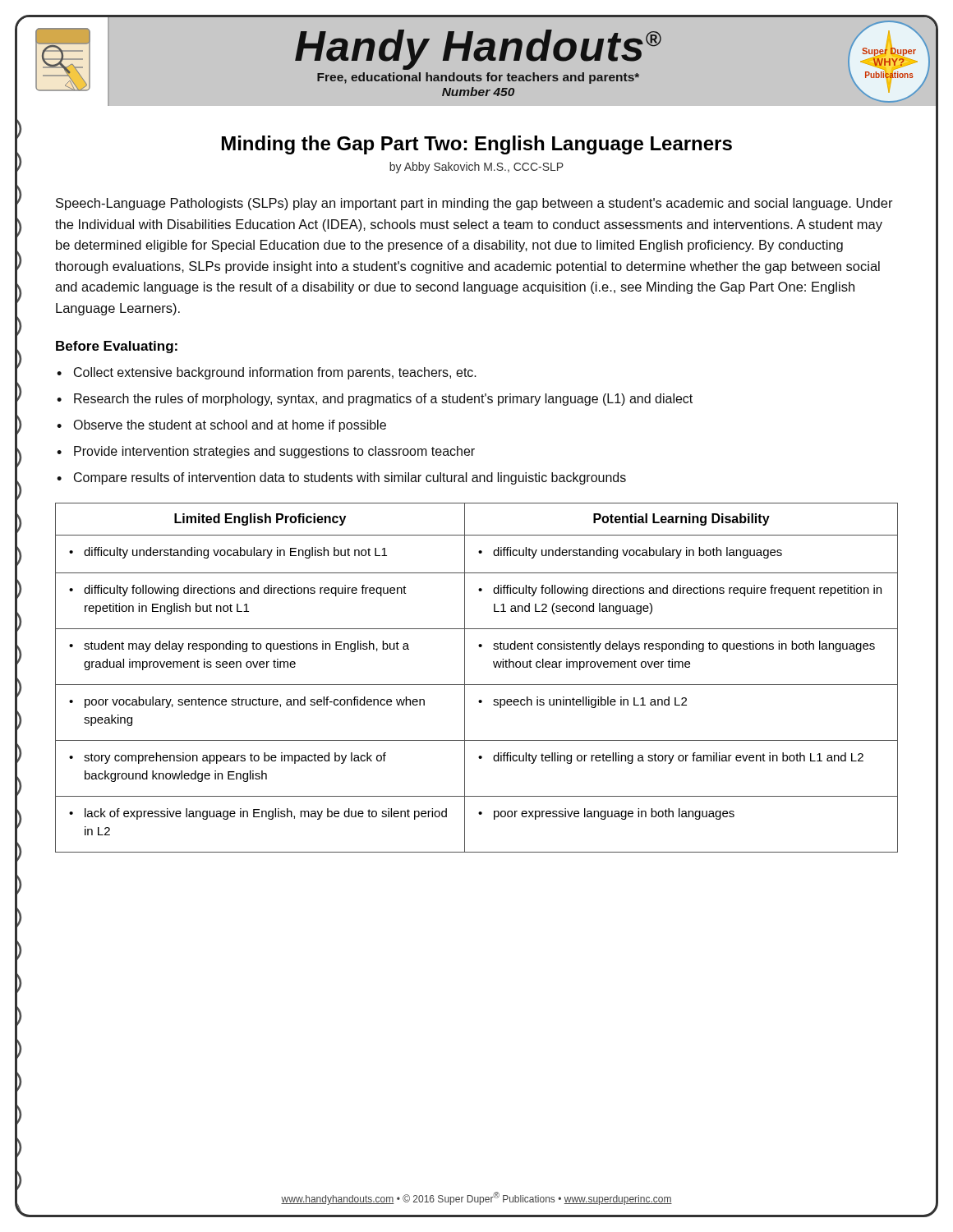Find the block starting "Research the rules of morphology,"
The height and width of the screenshot is (1232, 953).
click(383, 399)
